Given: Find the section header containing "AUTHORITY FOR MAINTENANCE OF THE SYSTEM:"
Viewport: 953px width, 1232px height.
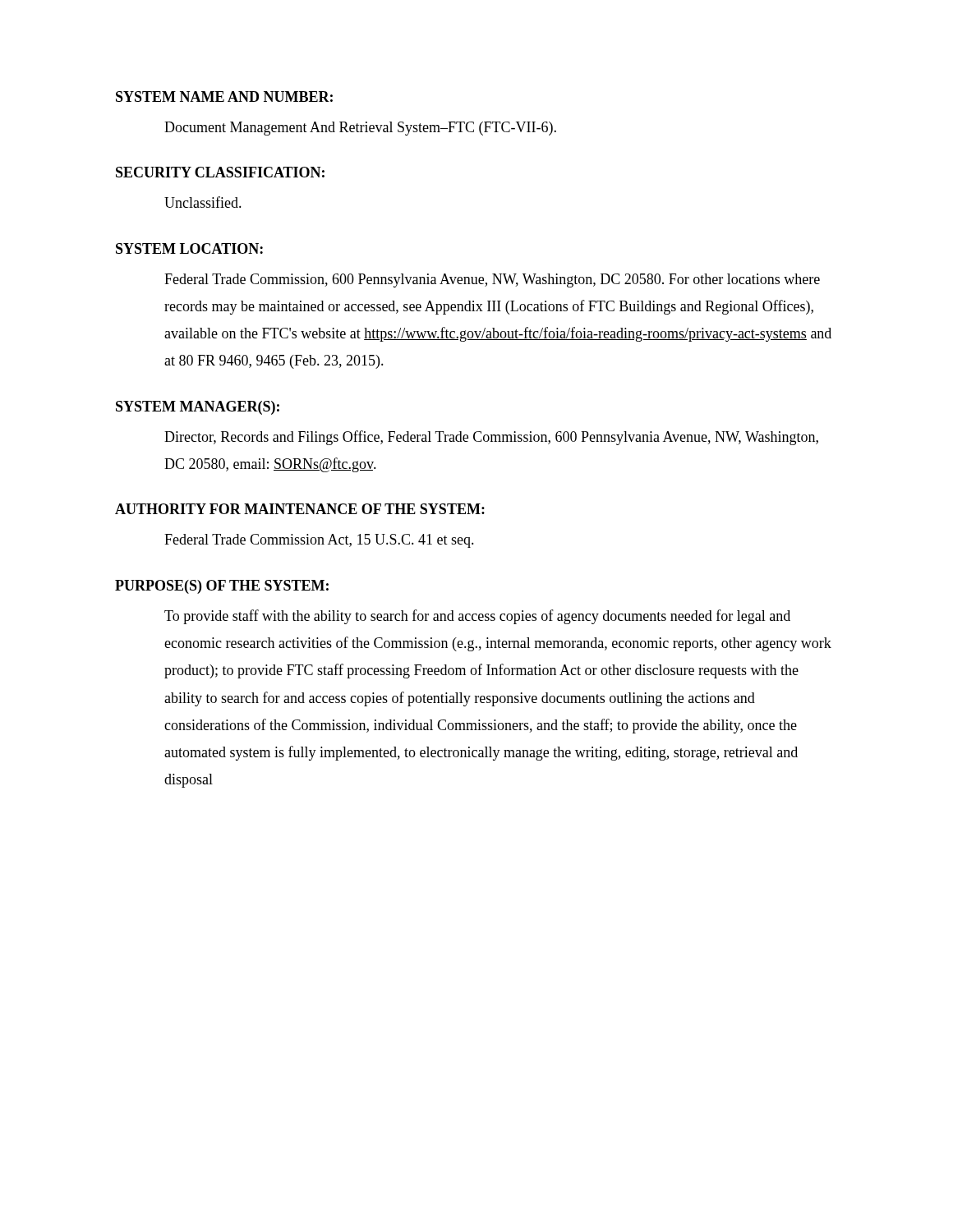Looking at the screenshot, I should click(476, 510).
